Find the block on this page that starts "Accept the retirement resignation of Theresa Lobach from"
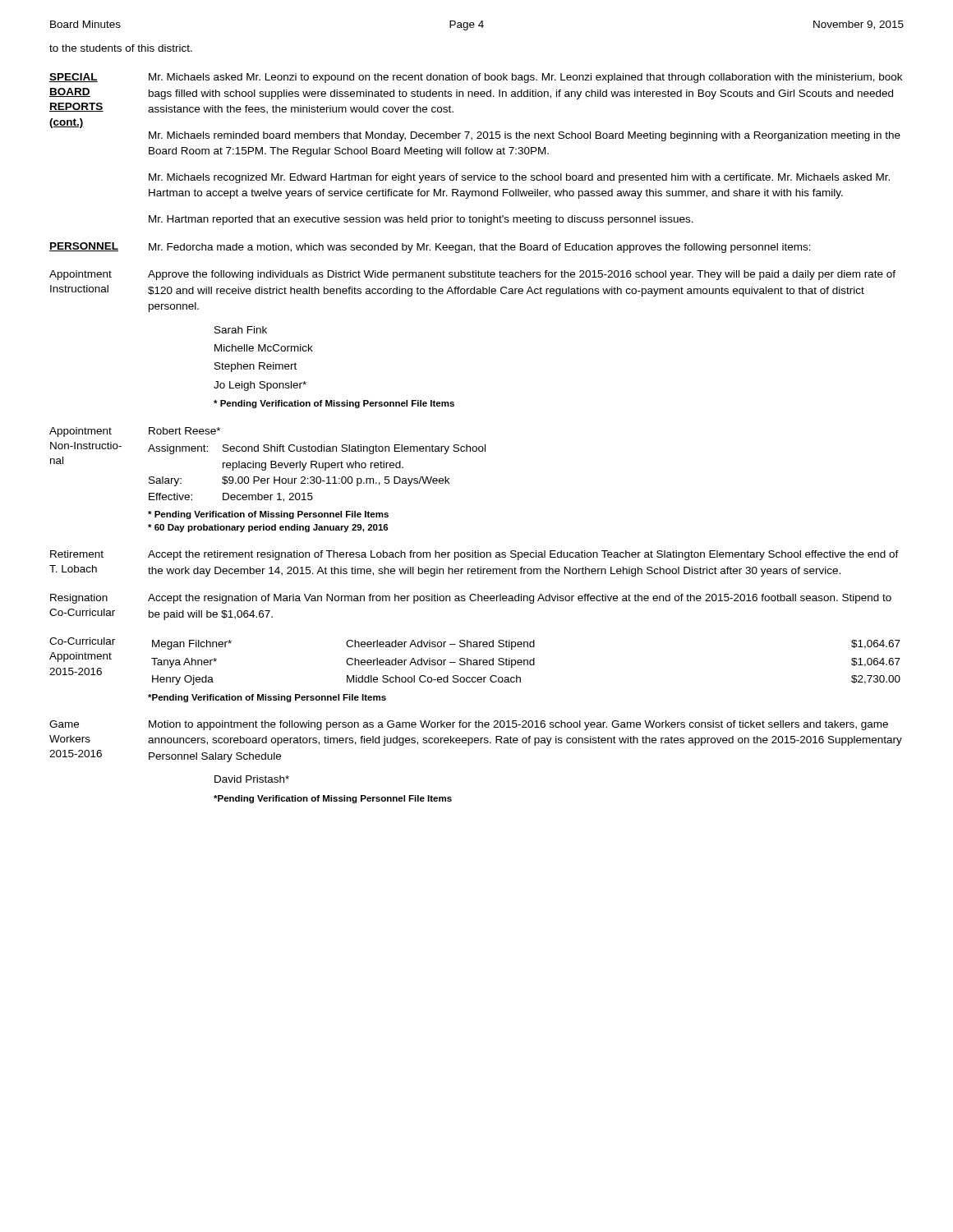953x1232 pixels. (x=523, y=562)
